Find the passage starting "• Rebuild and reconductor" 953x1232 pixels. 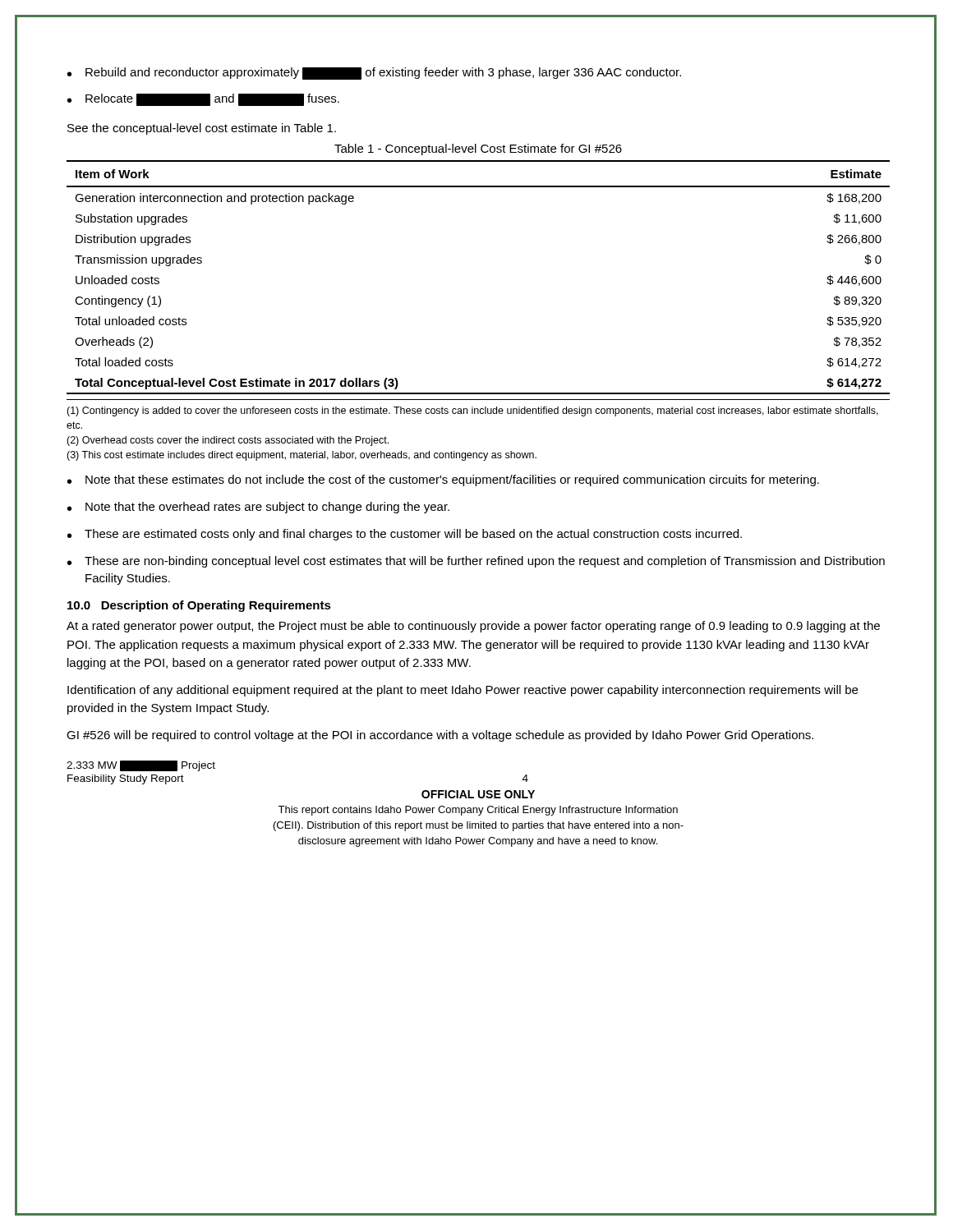click(374, 74)
